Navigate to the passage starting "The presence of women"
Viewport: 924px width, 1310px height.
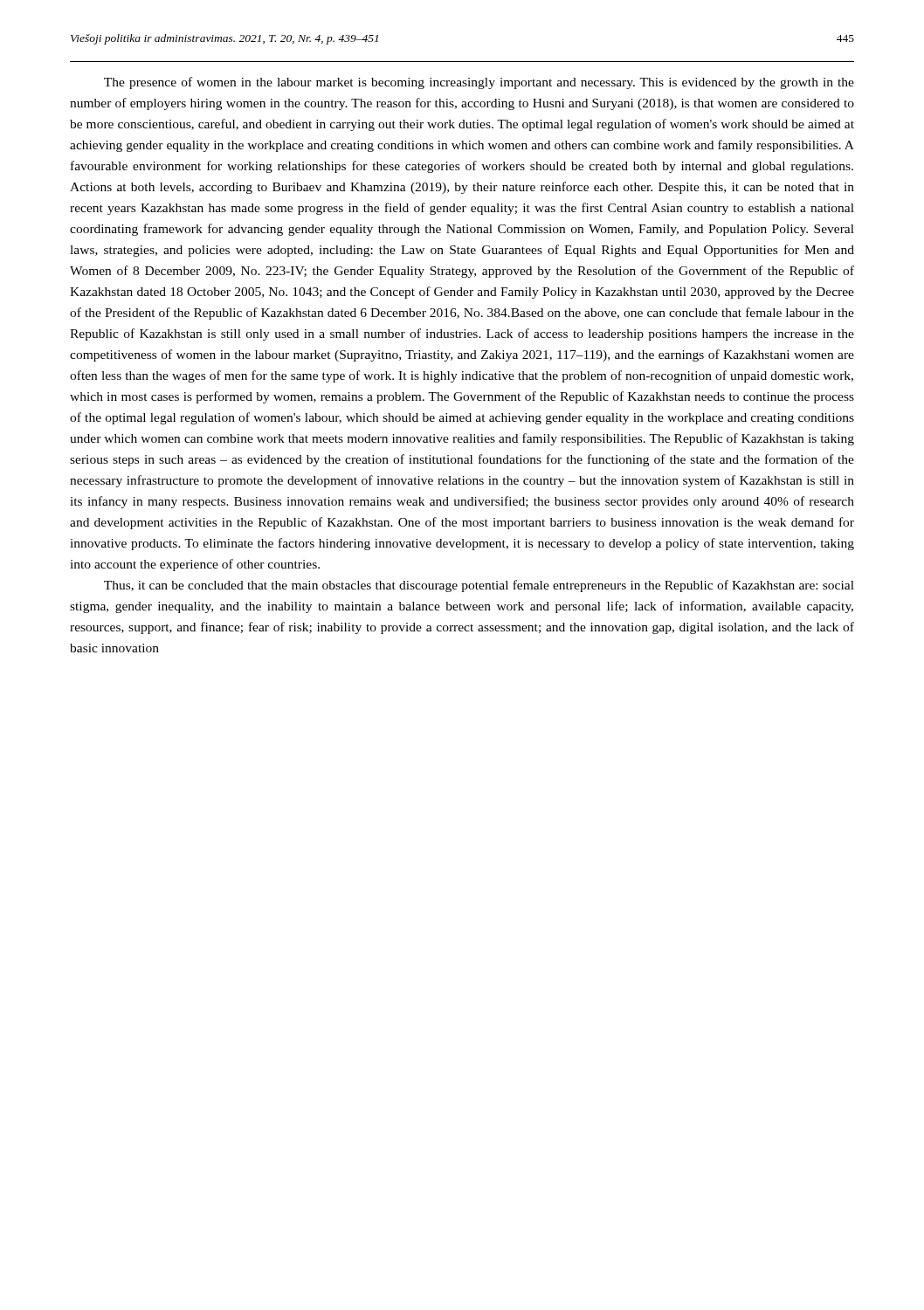[462, 365]
